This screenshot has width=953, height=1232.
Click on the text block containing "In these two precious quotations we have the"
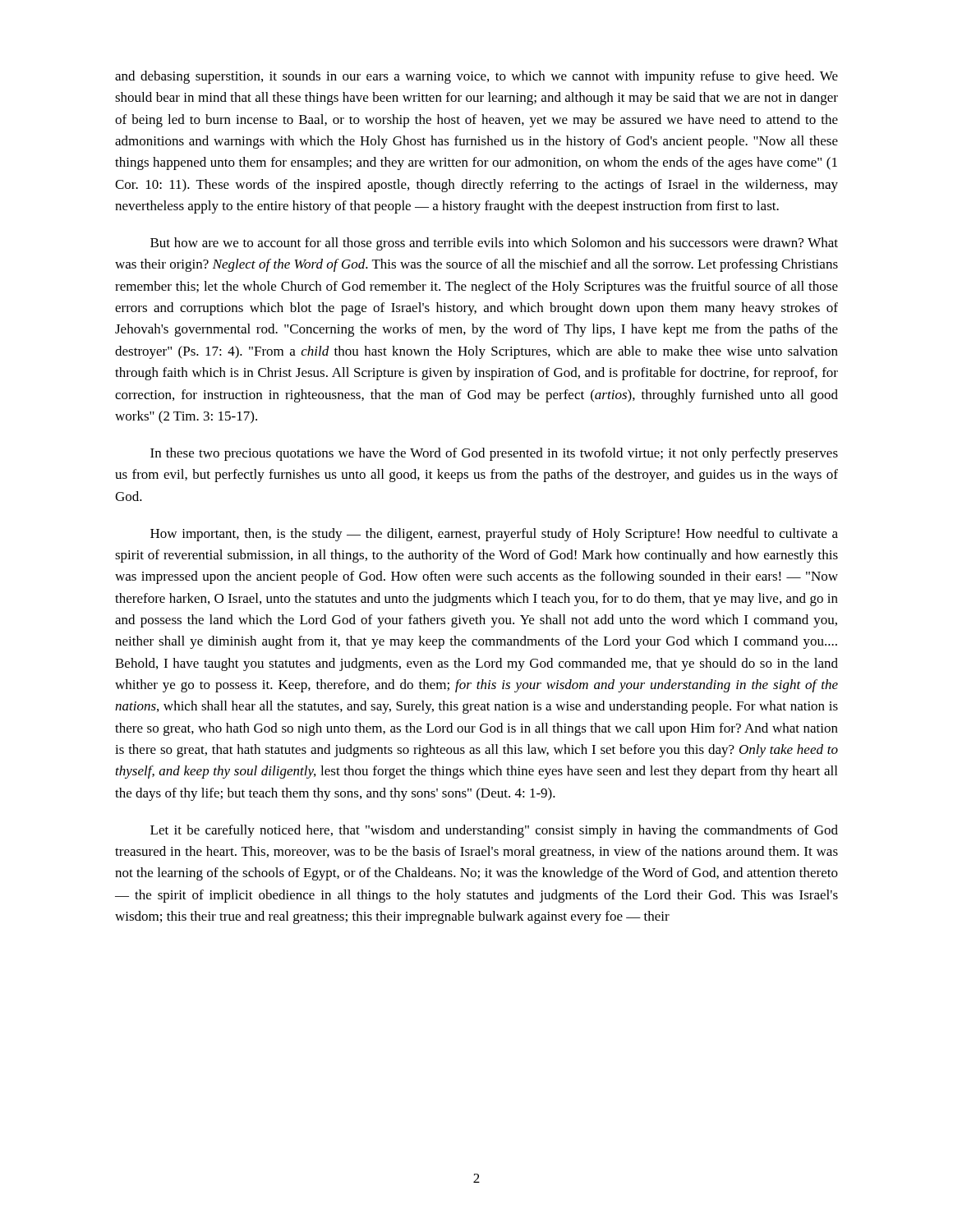coord(476,475)
